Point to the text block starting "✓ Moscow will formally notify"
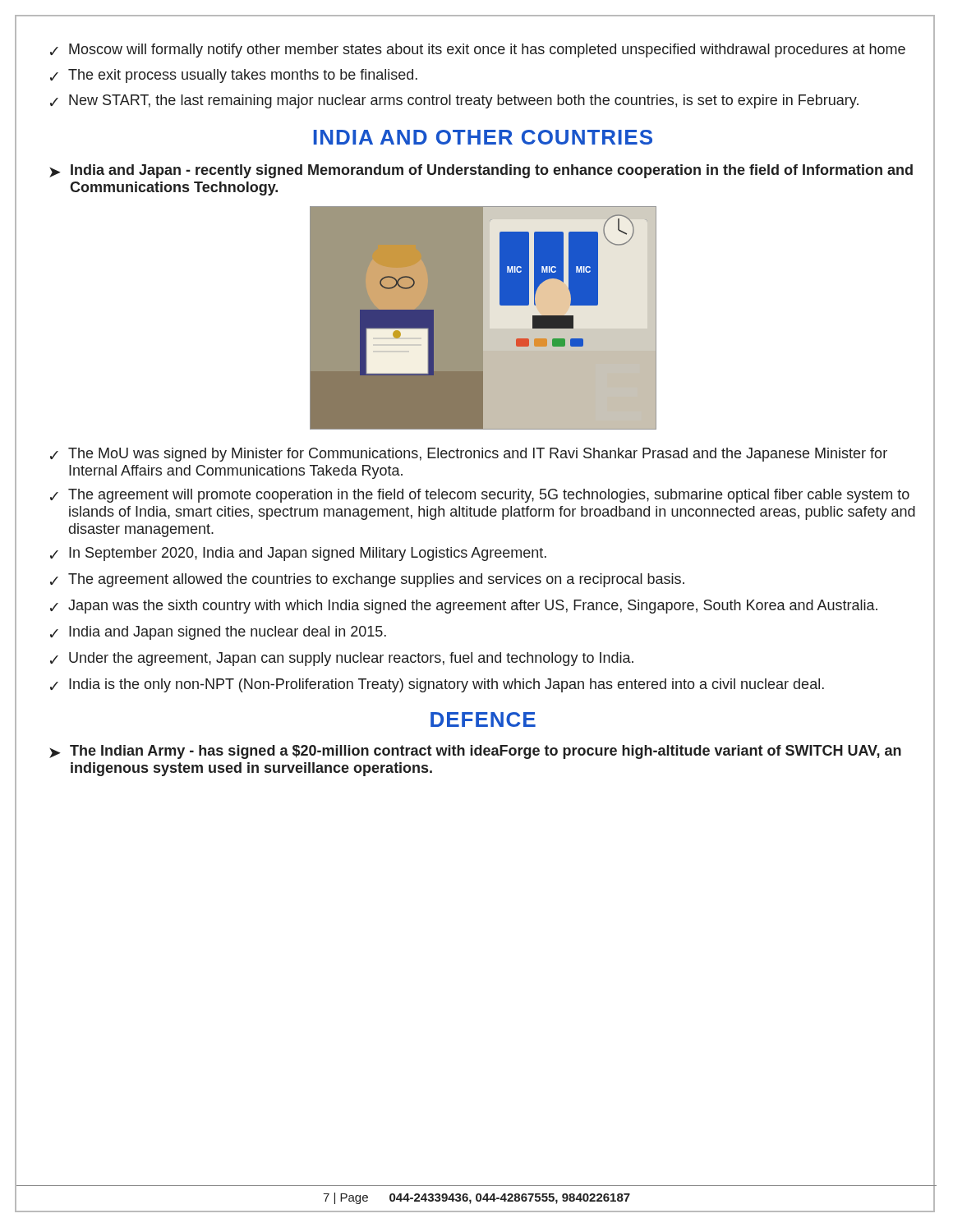This screenshot has height=1232, width=953. pyautogui.click(x=477, y=51)
